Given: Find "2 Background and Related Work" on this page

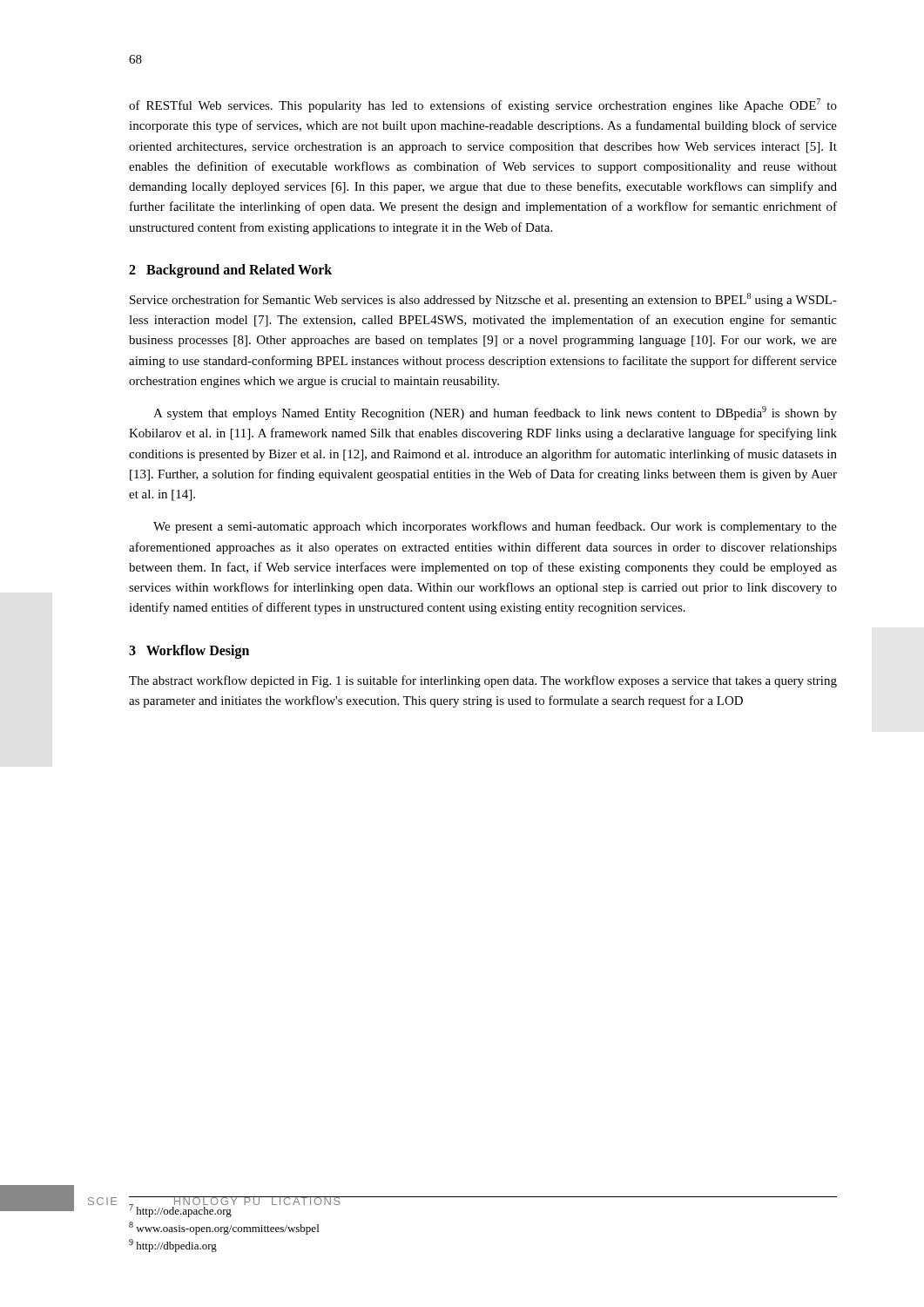Looking at the screenshot, I should pyautogui.click(x=230, y=269).
